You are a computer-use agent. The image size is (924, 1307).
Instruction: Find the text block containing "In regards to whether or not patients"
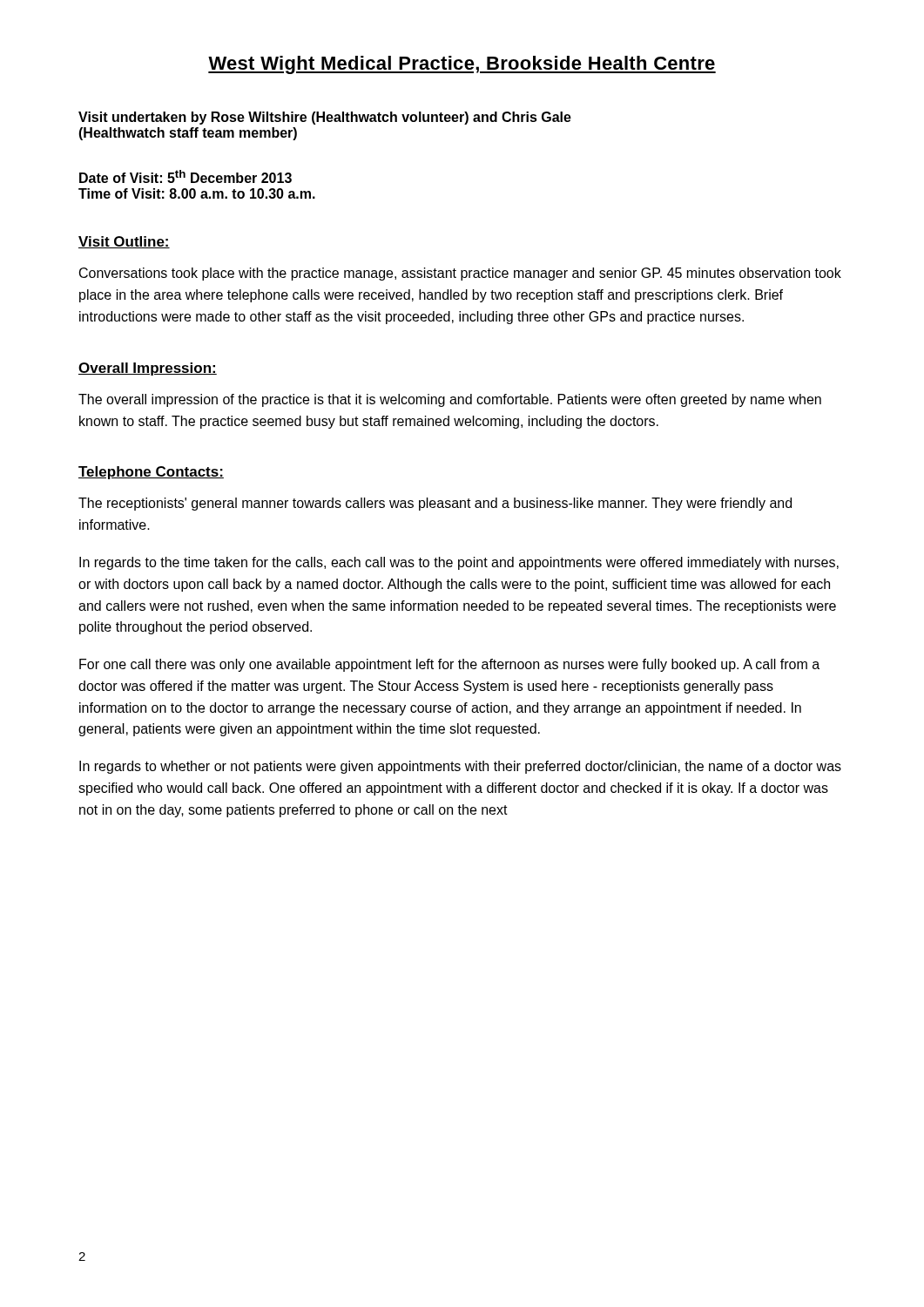coord(462,789)
